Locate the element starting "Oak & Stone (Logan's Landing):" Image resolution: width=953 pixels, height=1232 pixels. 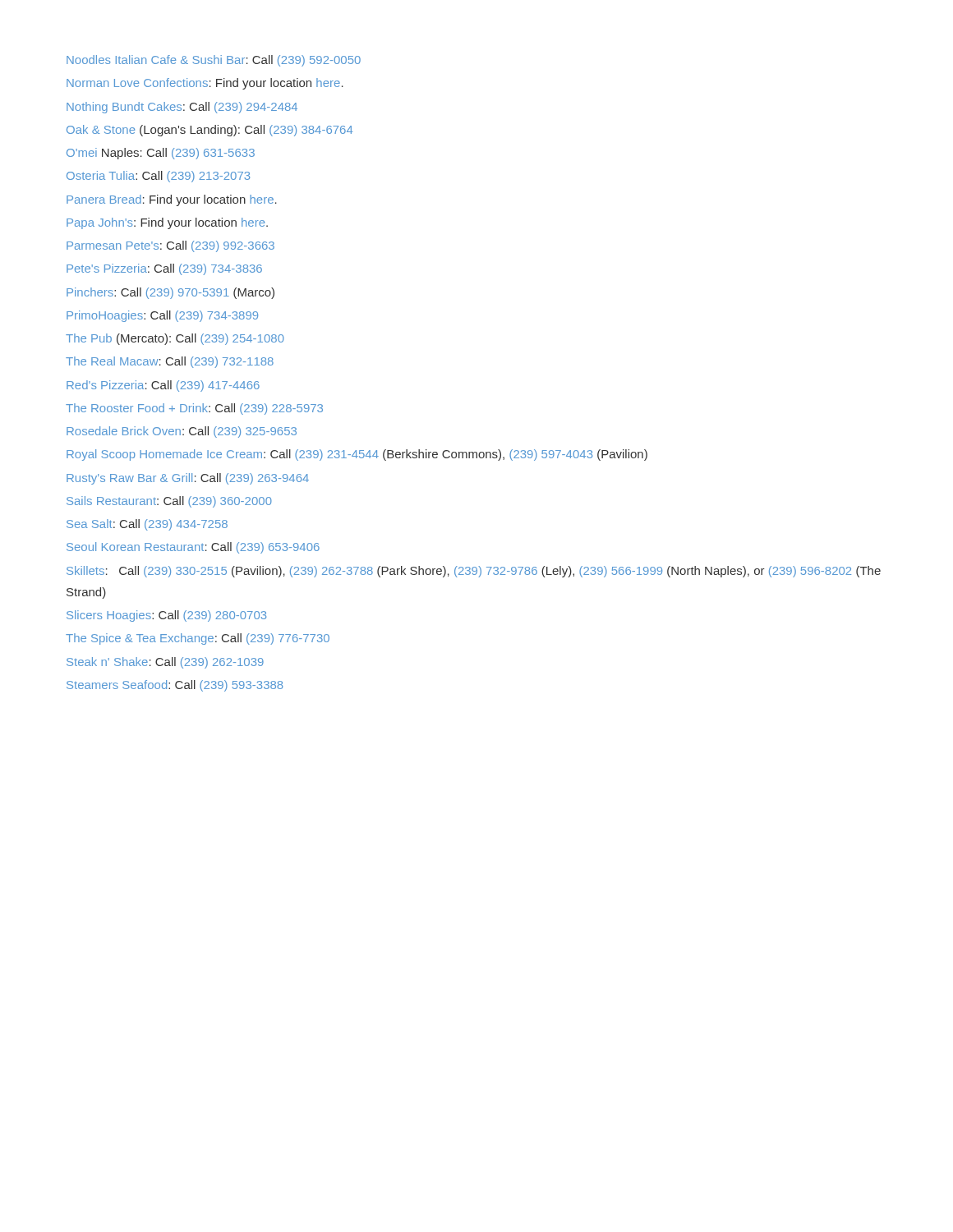coord(209,129)
